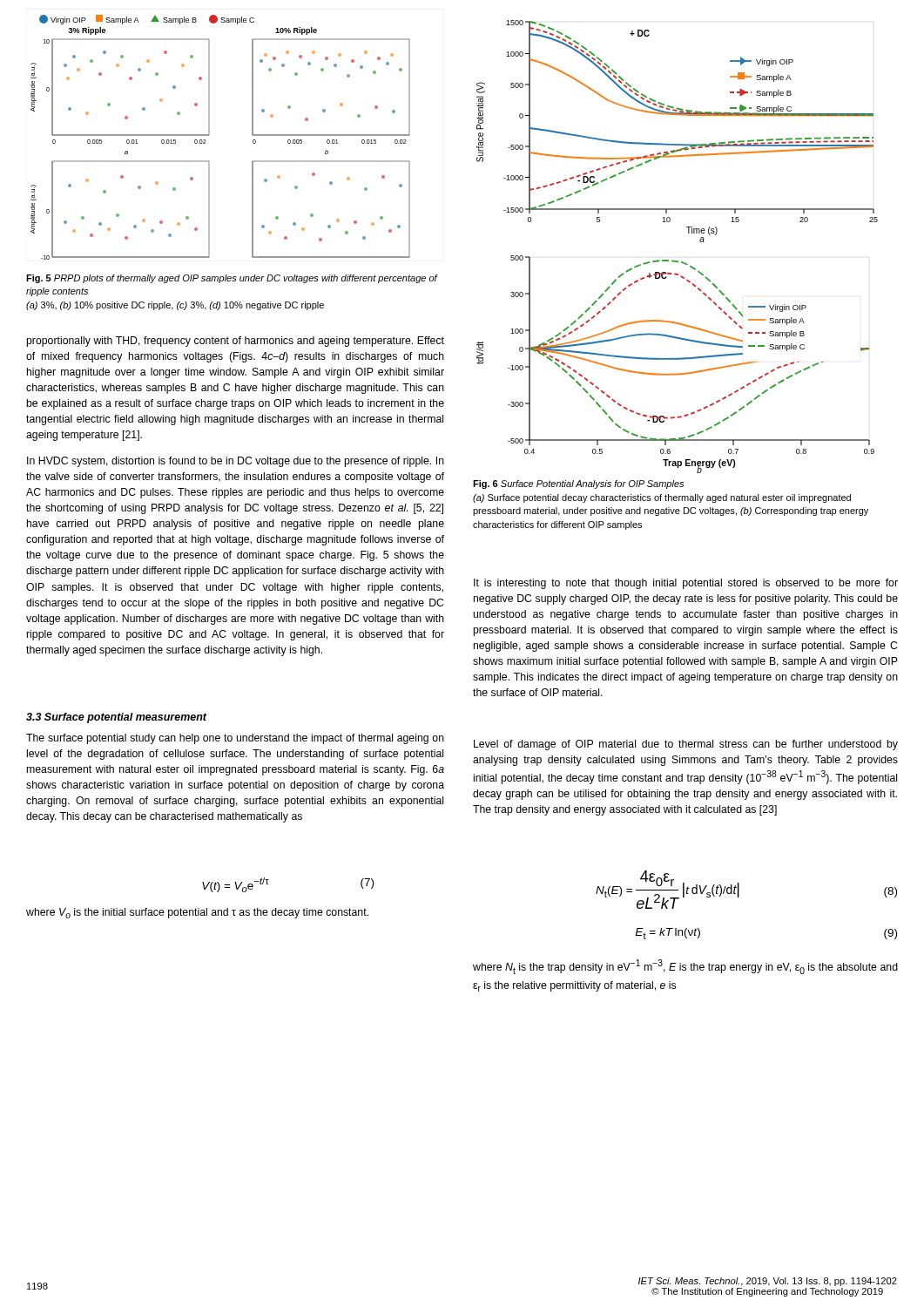Screen dimensions: 1307x924
Task: Select the text starting "proportionally with THD, frequency content of harmonics"
Action: (x=235, y=388)
